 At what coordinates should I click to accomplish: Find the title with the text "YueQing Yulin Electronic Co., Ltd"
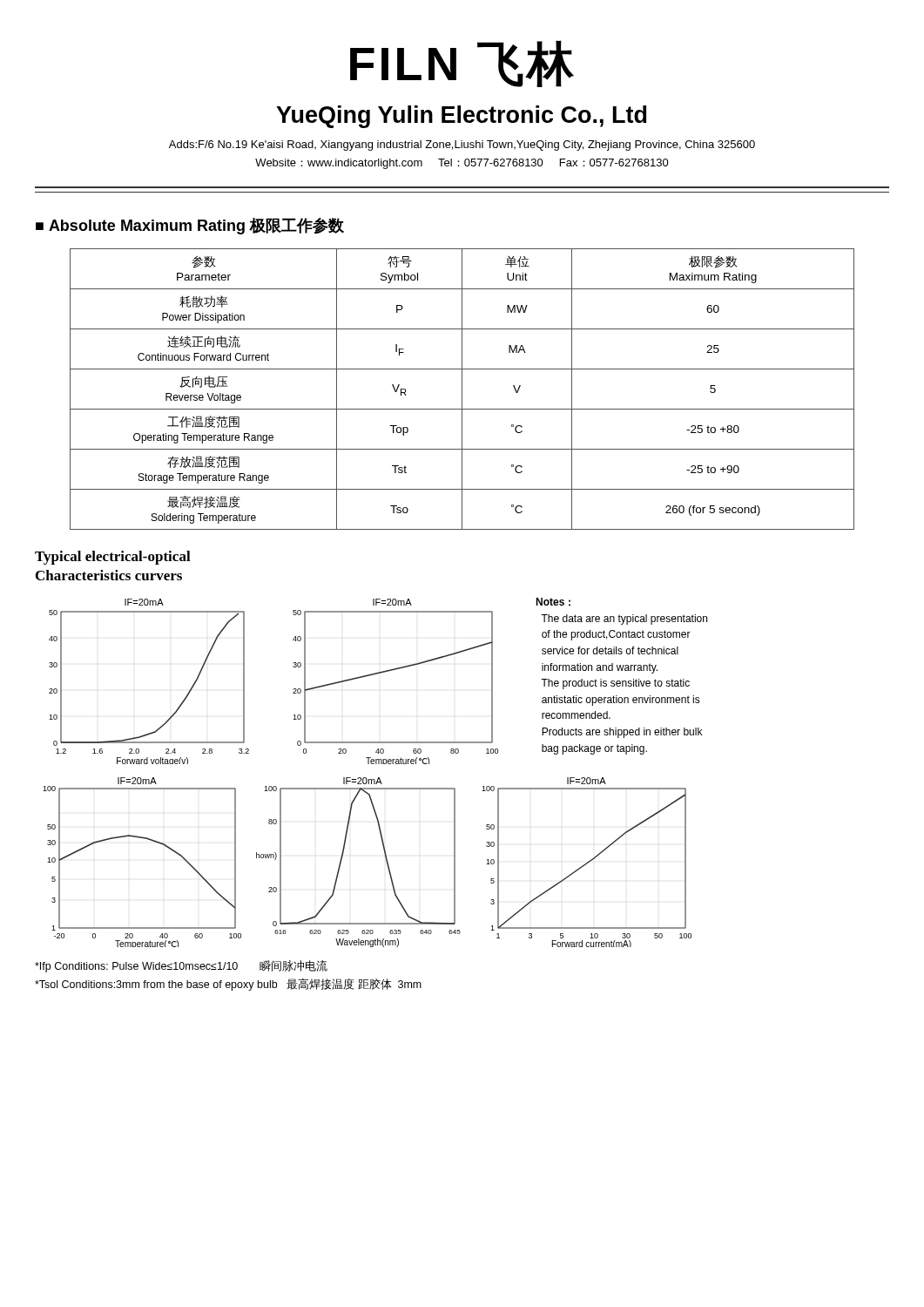pos(462,115)
